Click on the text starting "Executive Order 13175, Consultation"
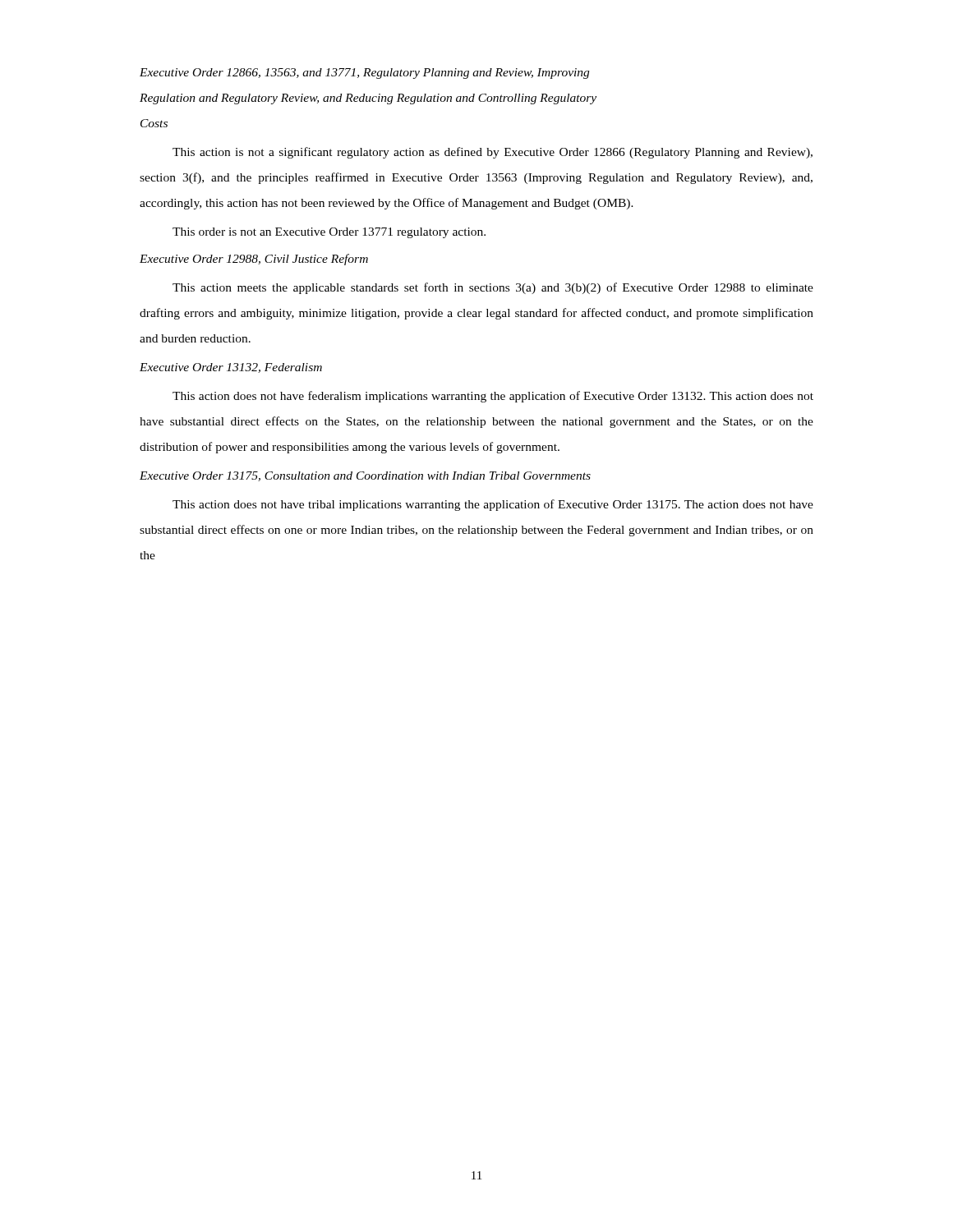The image size is (953, 1232). pos(365,475)
